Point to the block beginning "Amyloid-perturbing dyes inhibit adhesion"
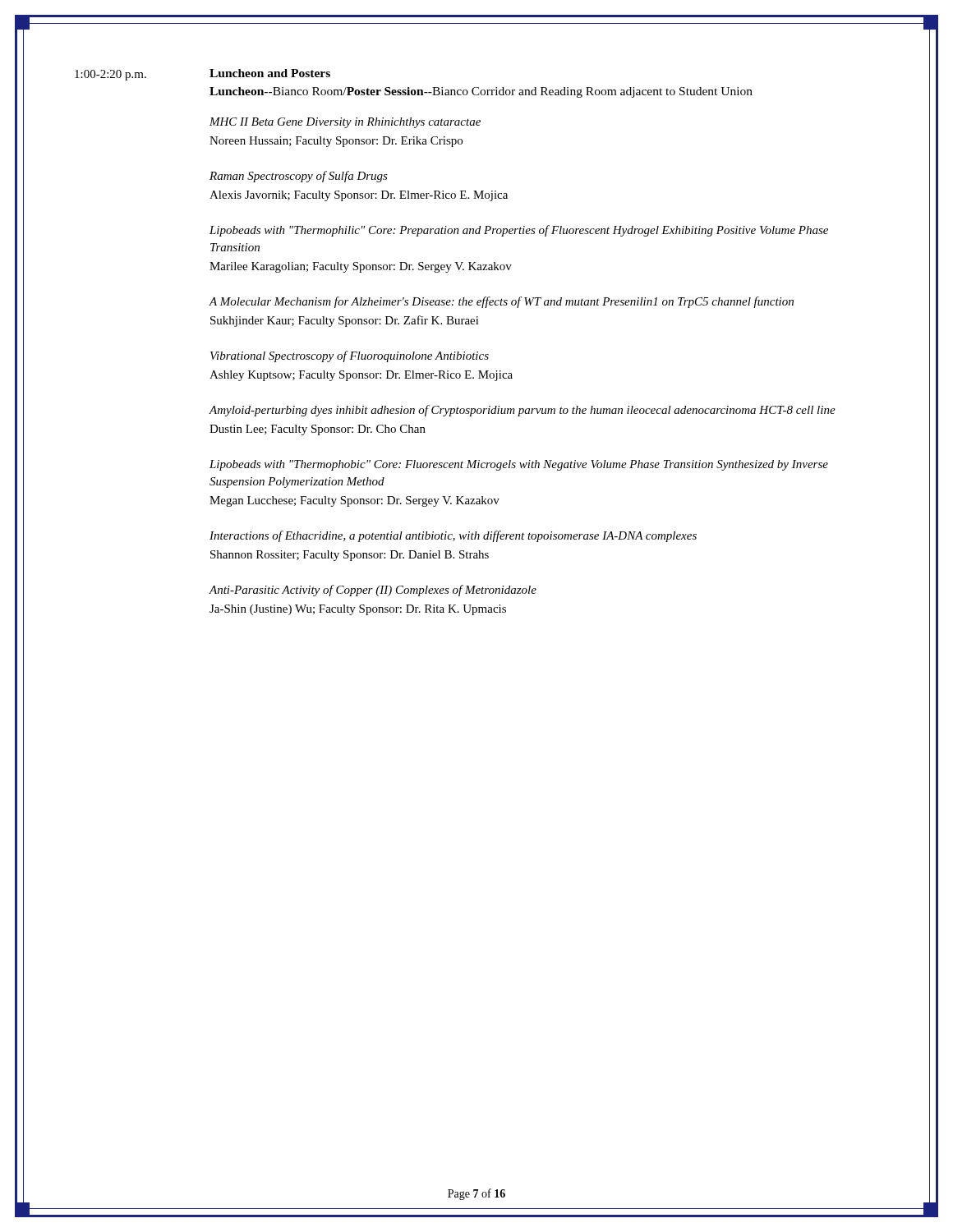This screenshot has width=953, height=1232. [544, 420]
